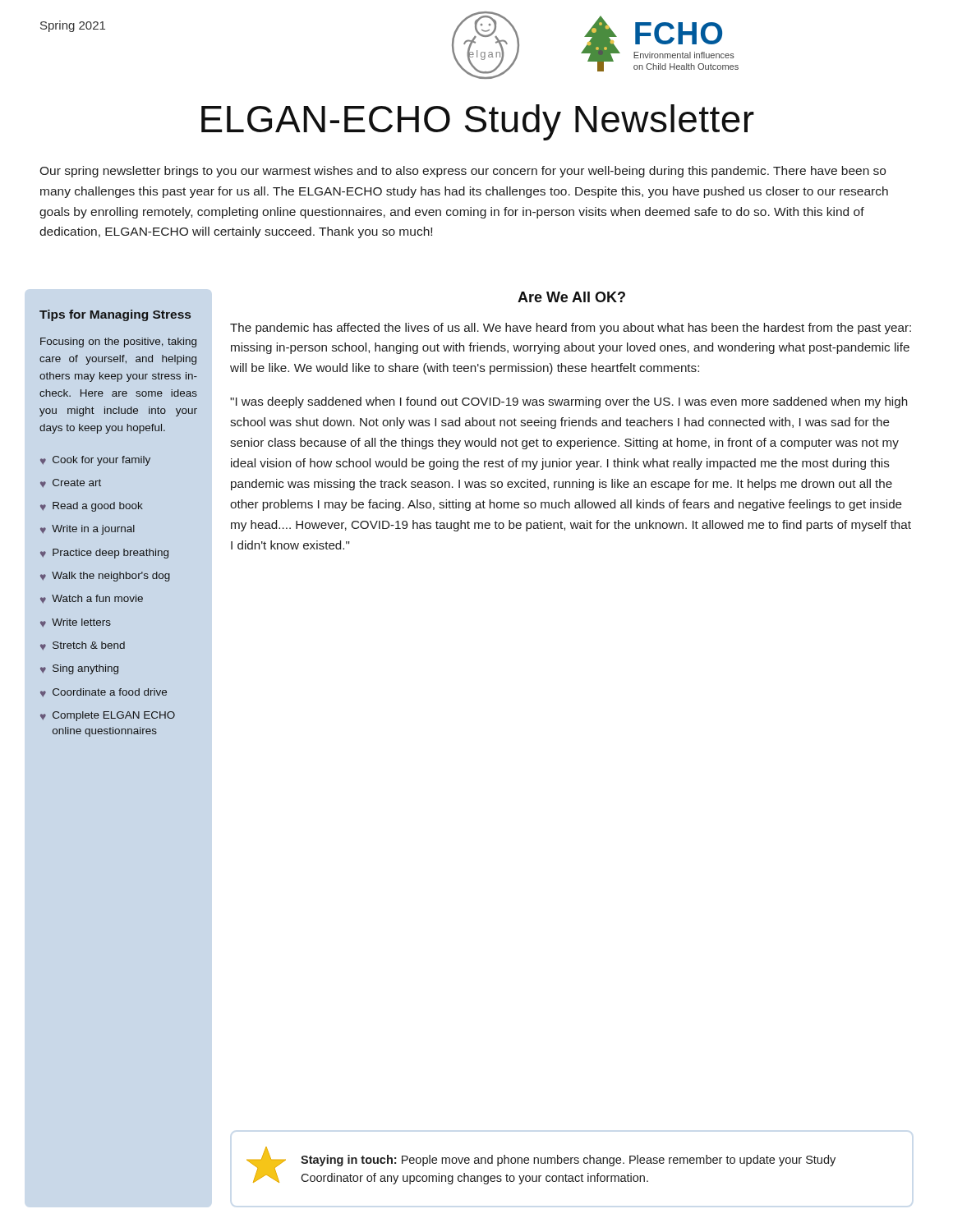Find the list item that says "♥Read a good"

[x=91, y=507]
